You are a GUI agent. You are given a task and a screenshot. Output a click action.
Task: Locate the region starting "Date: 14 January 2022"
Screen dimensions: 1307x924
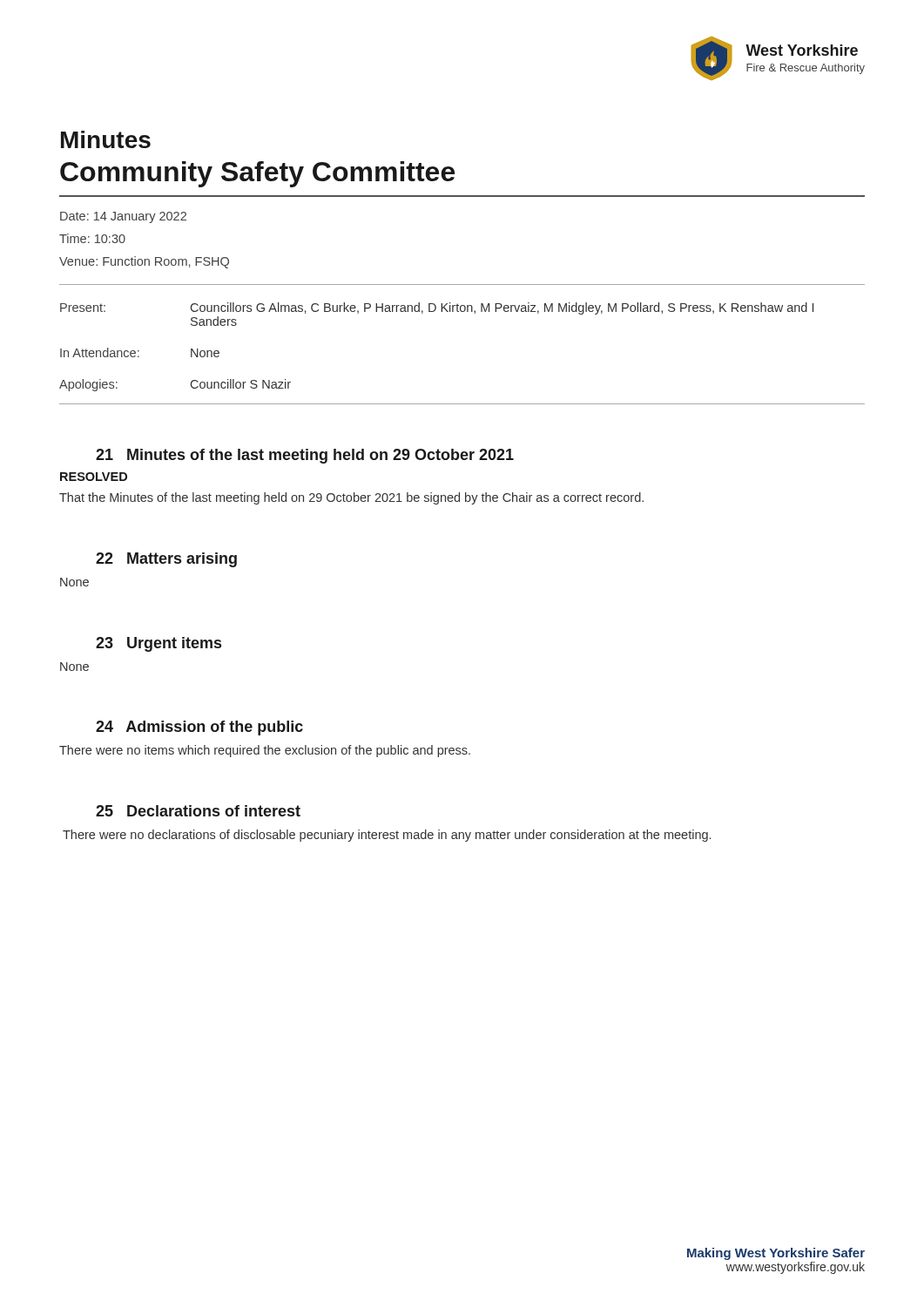coord(123,216)
